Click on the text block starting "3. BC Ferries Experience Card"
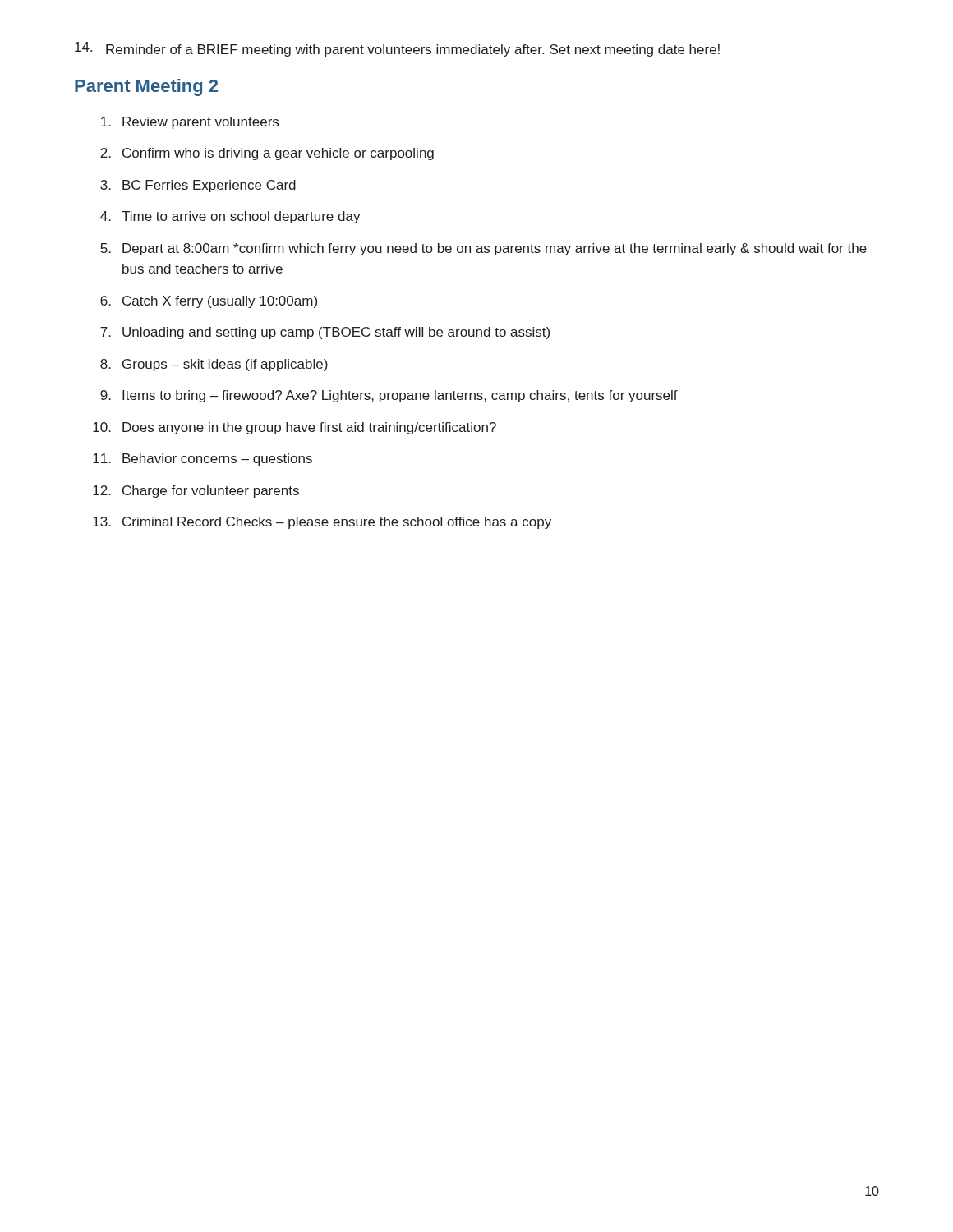953x1232 pixels. point(198,186)
